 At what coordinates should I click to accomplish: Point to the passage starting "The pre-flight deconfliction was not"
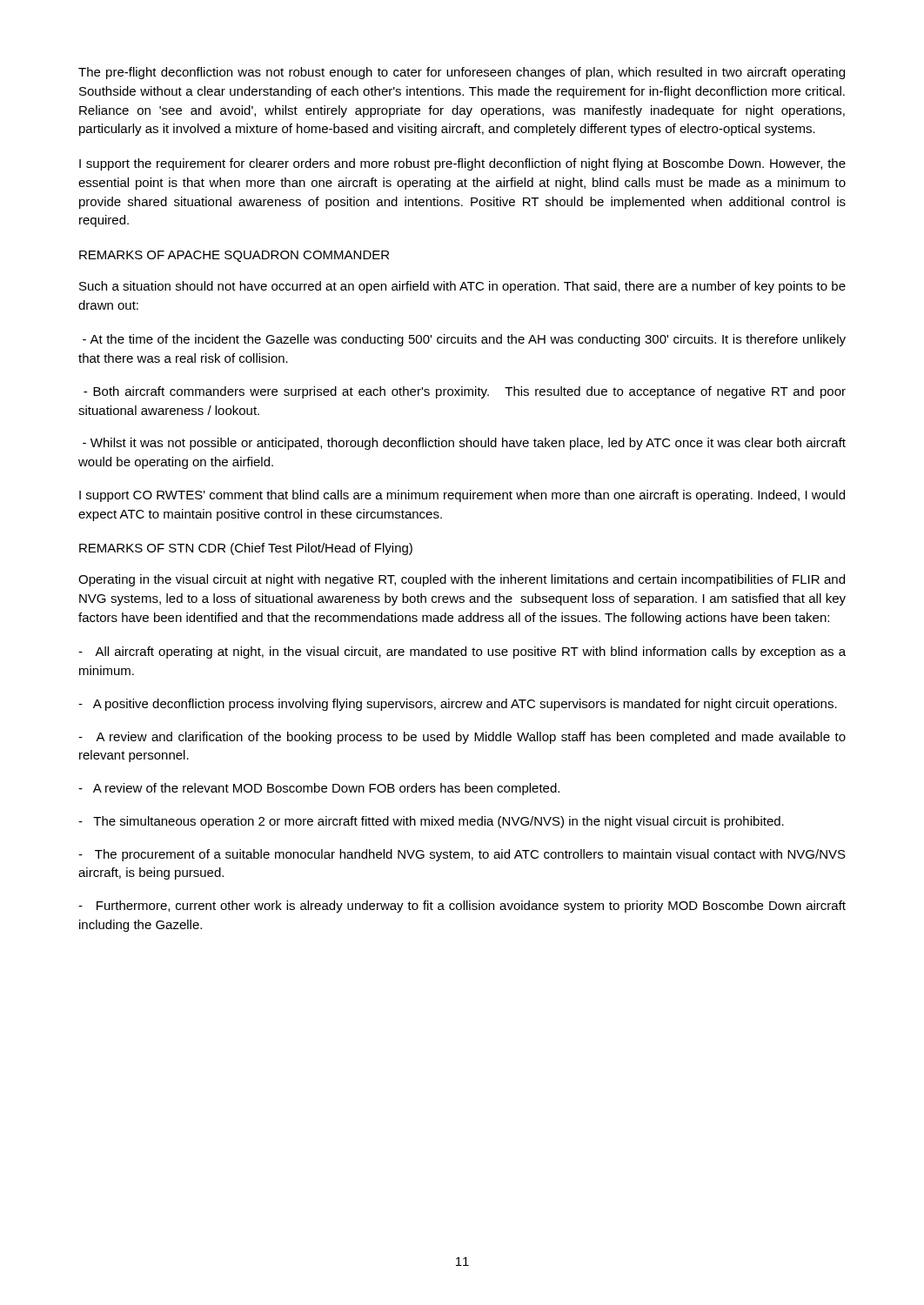point(462,100)
